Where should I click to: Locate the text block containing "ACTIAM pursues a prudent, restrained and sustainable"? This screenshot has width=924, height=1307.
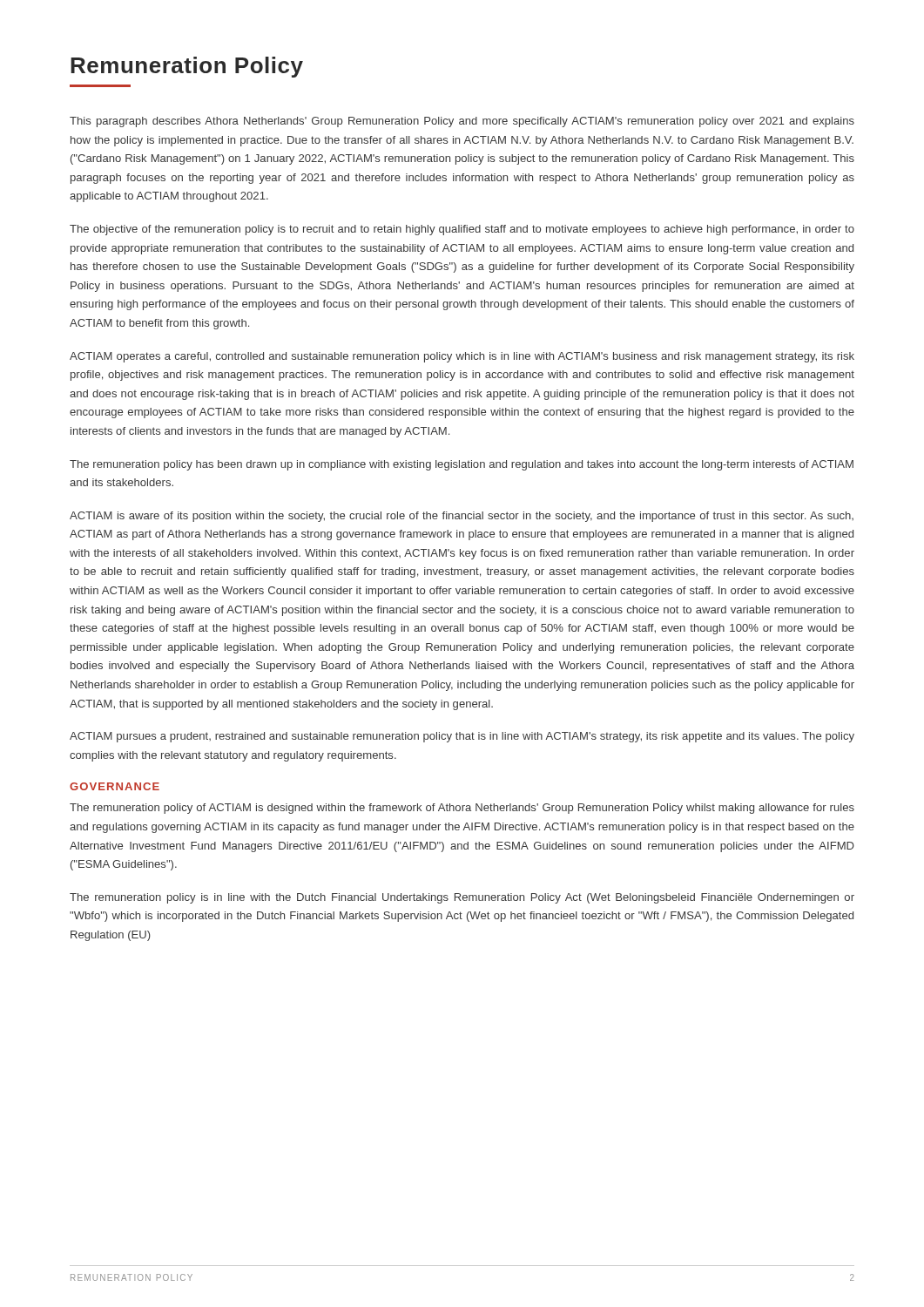(x=462, y=745)
